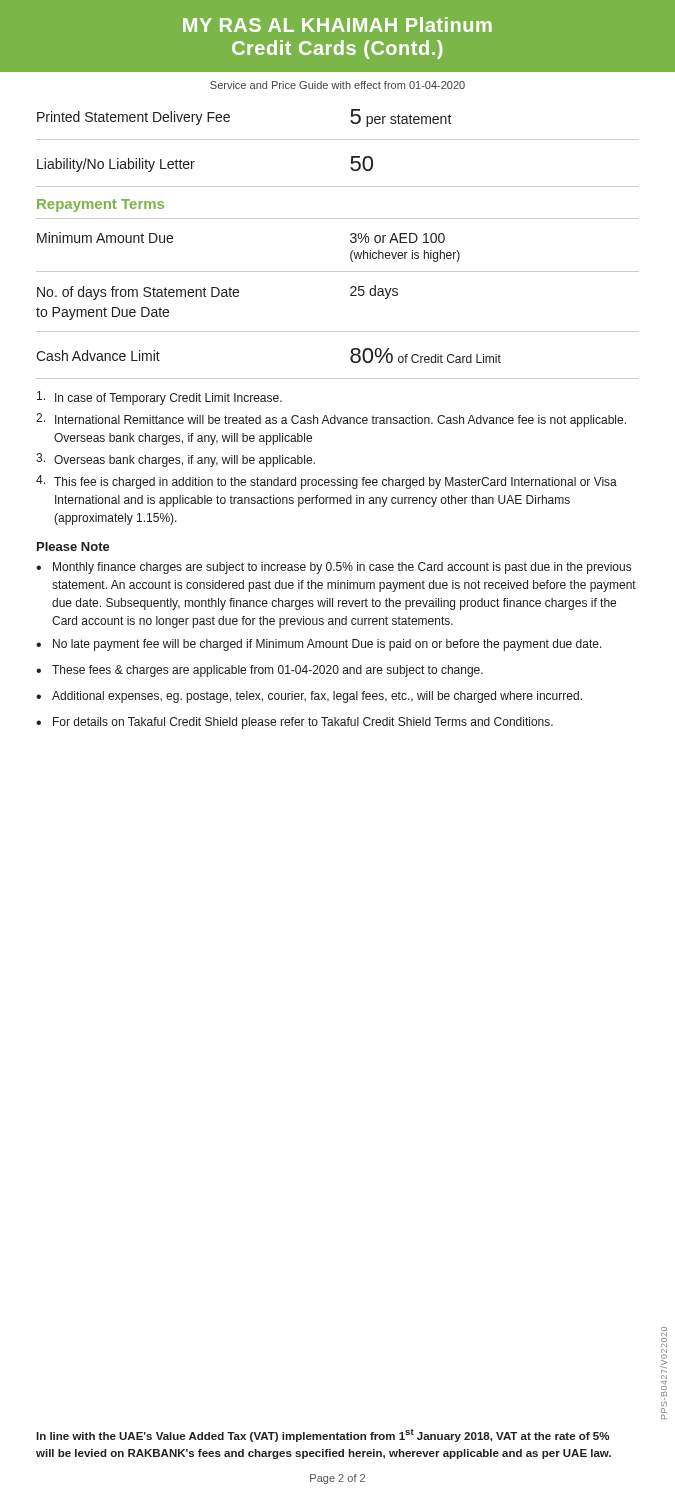Screen dimensions: 1500x675
Task: Find the block starting "Please Note"
Action: [73, 547]
